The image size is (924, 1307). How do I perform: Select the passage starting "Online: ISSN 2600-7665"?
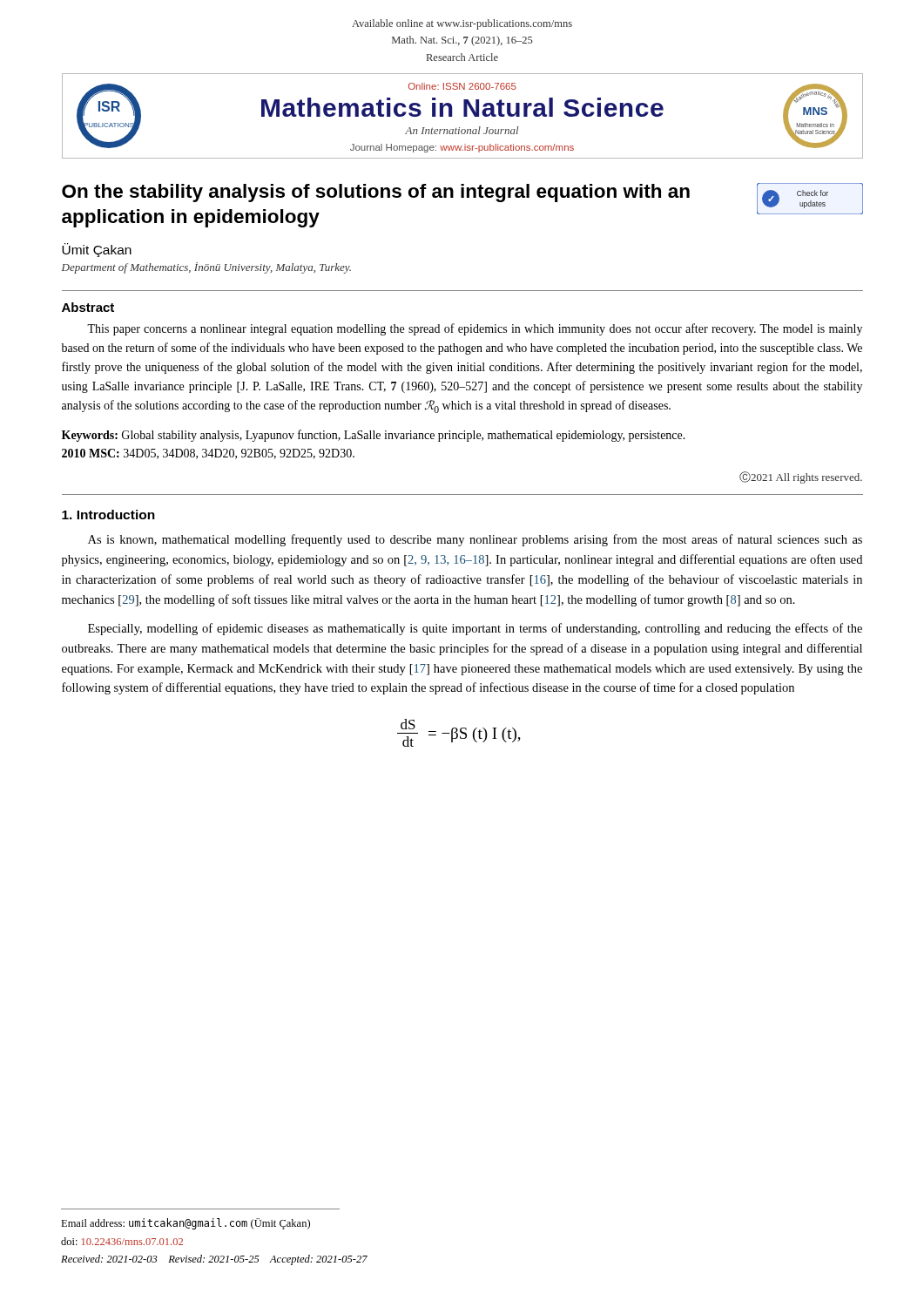click(x=462, y=86)
